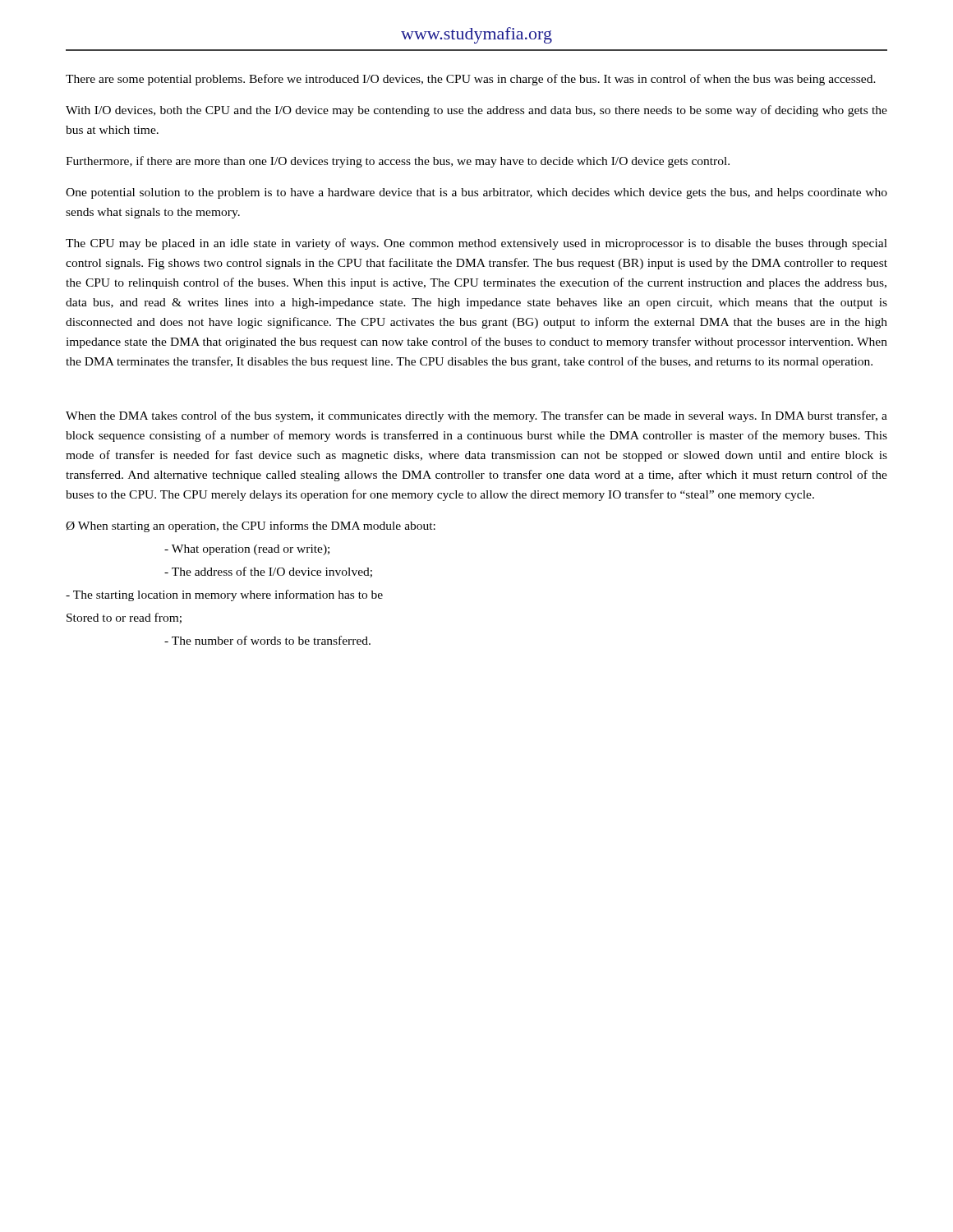The height and width of the screenshot is (1232, 953).
Task: Point to the block beginning "The starting location in memory"
Action: 224,595
